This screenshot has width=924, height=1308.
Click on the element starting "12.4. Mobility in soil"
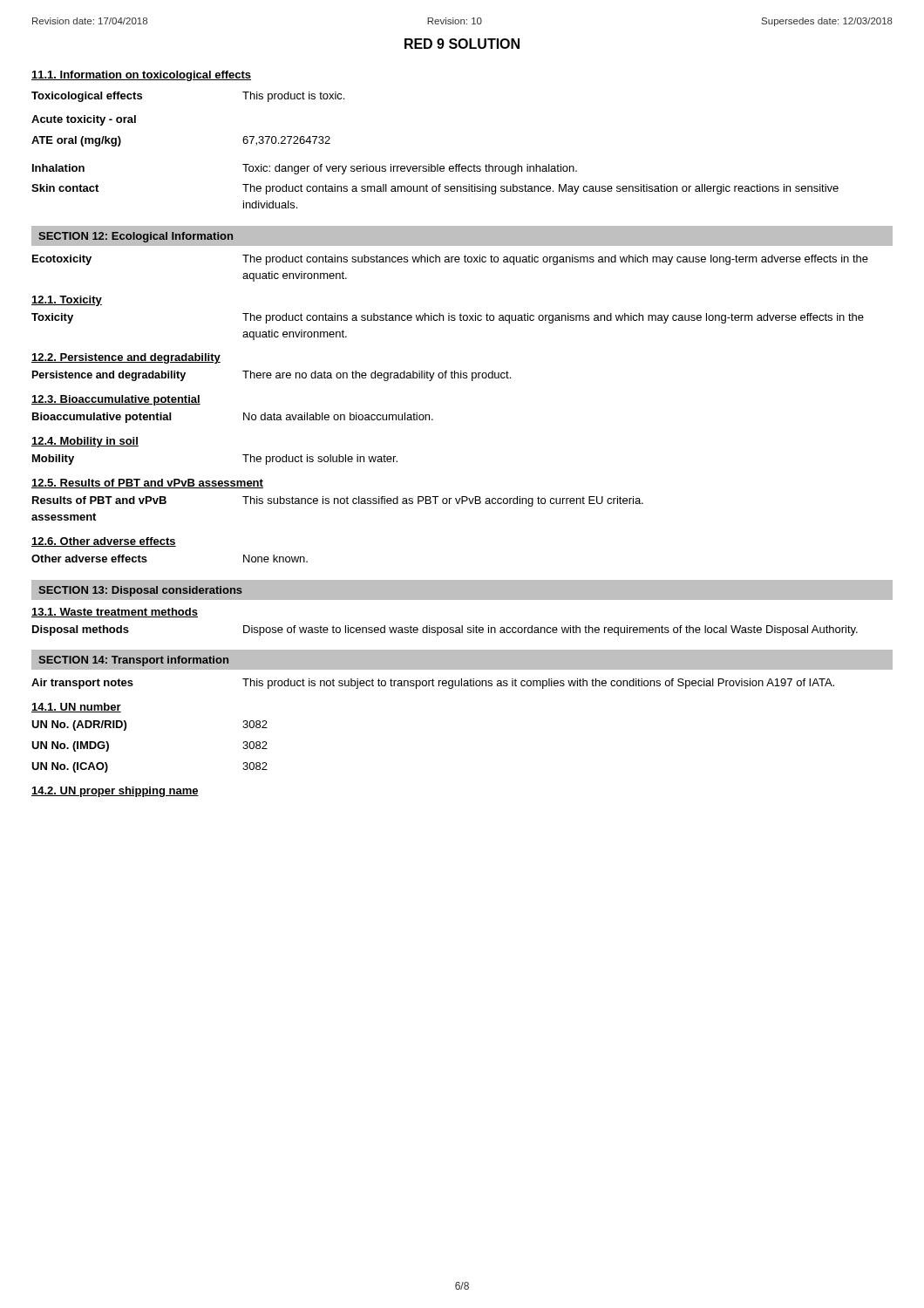[x=85, y=441]
